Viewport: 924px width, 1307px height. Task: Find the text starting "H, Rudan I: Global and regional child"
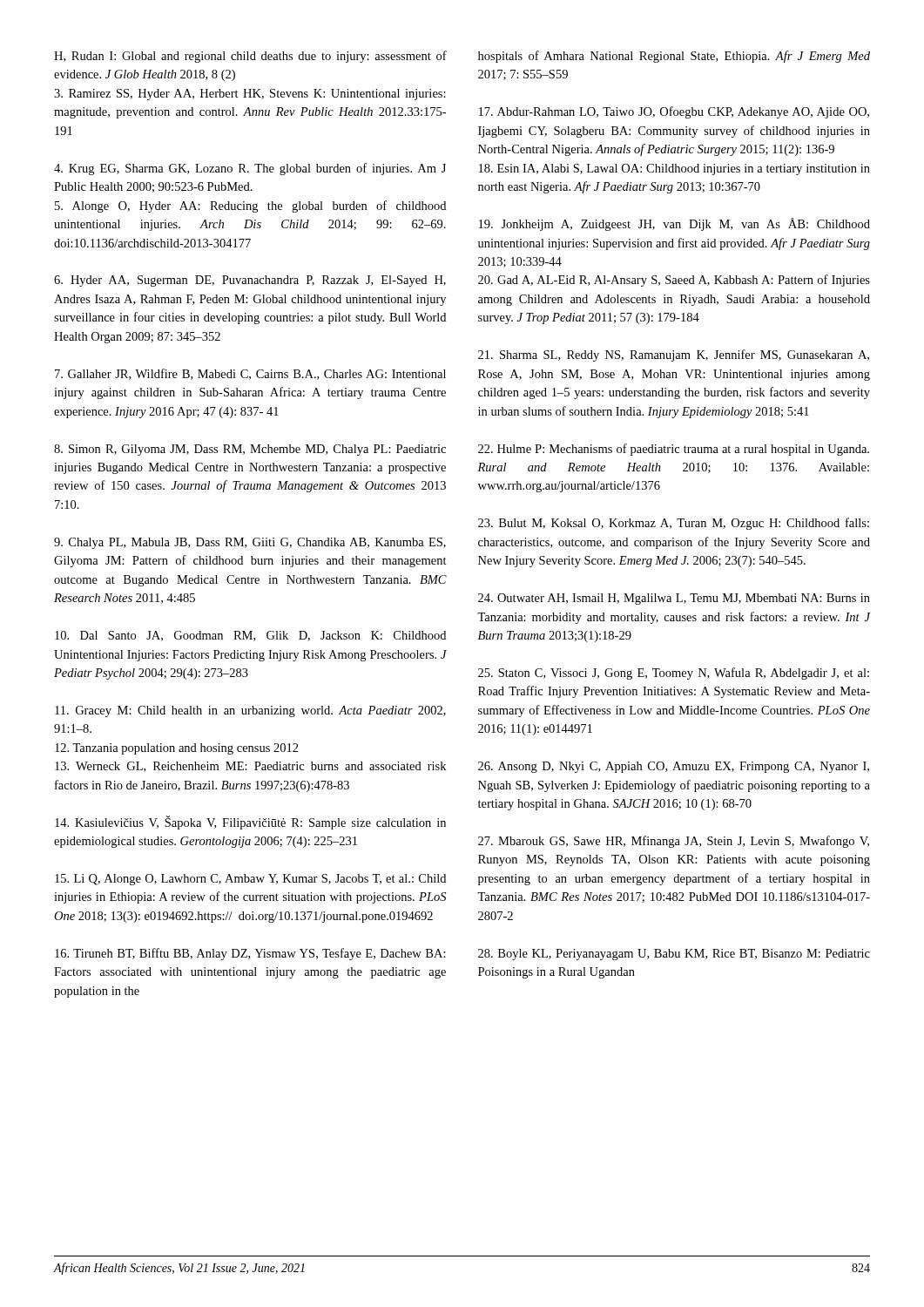coord(250,57)
